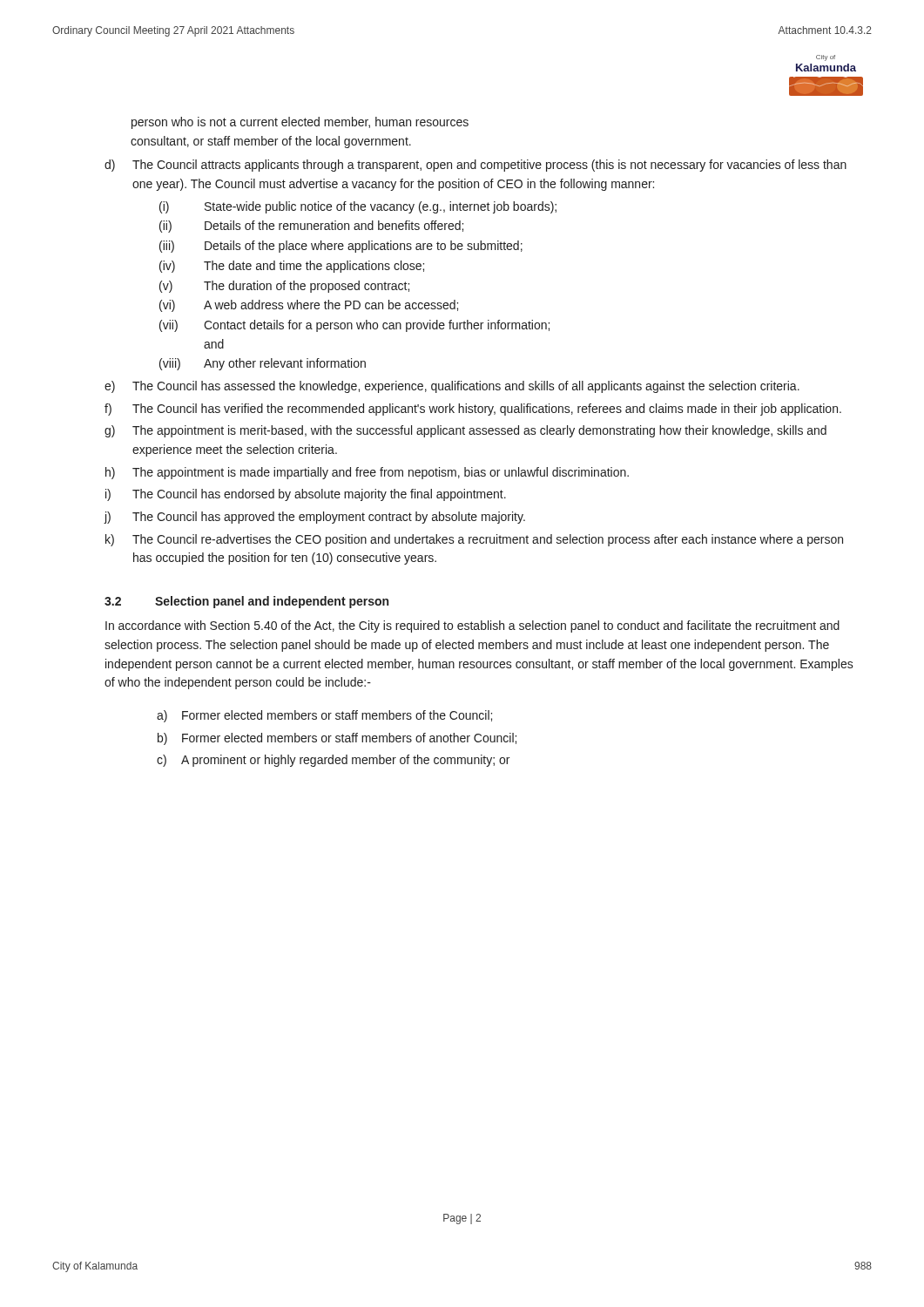Select the list item containing "c) A prominent or"
924x1307 pixels.
tap(333, 761)
